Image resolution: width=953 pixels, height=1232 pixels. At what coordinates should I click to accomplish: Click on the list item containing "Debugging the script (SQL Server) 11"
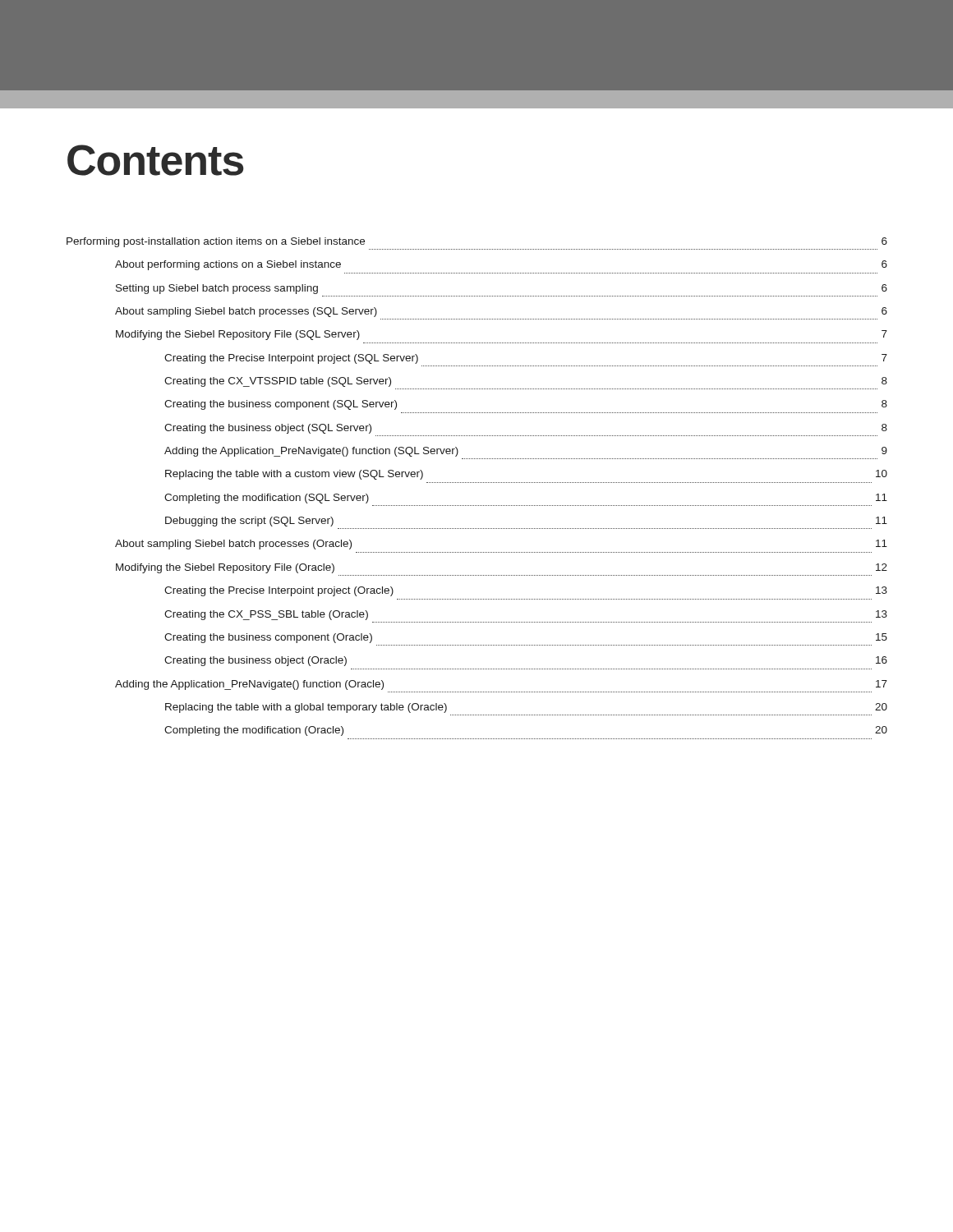pos(526,521)
